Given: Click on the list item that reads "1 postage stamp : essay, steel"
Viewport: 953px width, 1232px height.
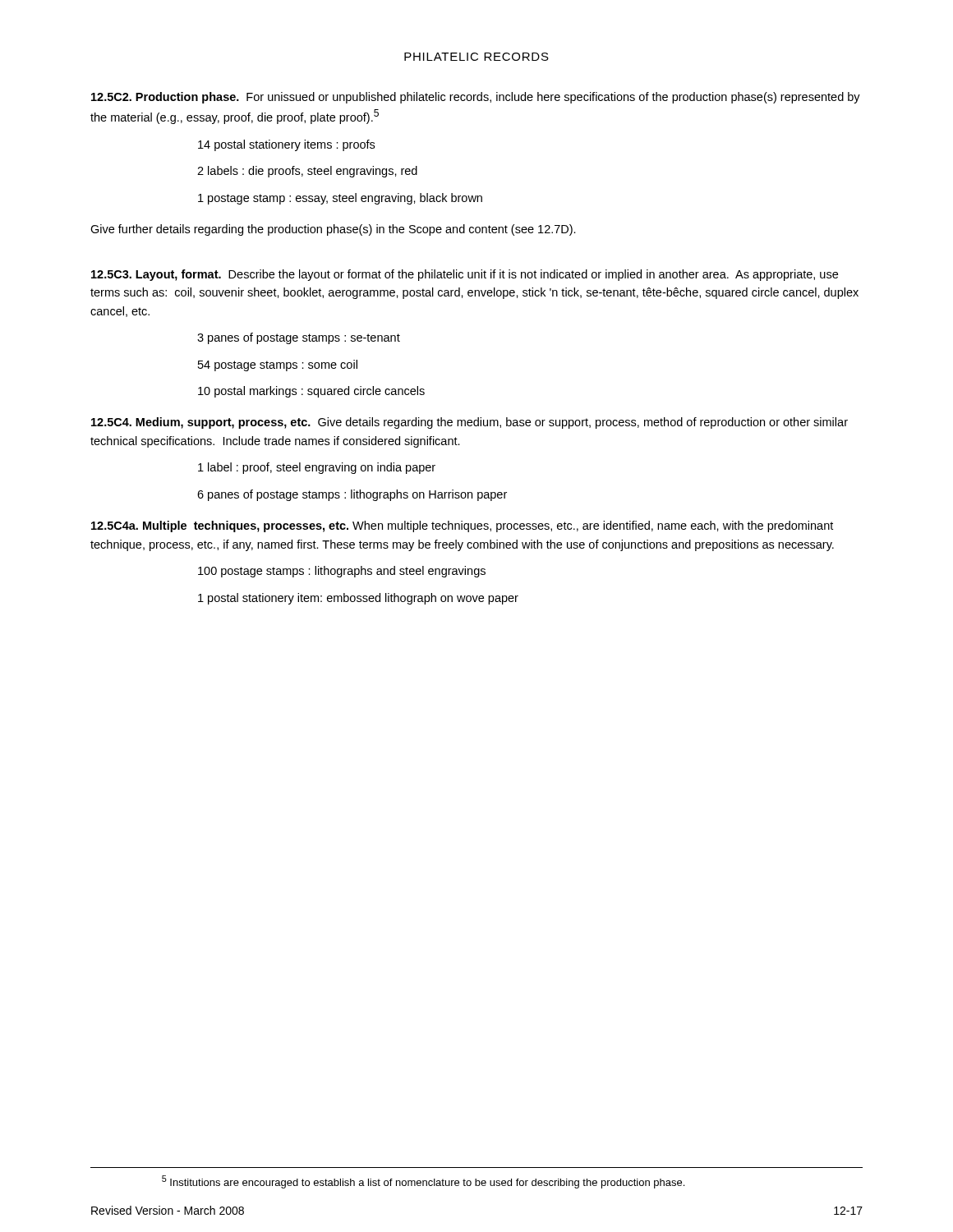Looking at the screenshot, I should click(x=340, y=198).
